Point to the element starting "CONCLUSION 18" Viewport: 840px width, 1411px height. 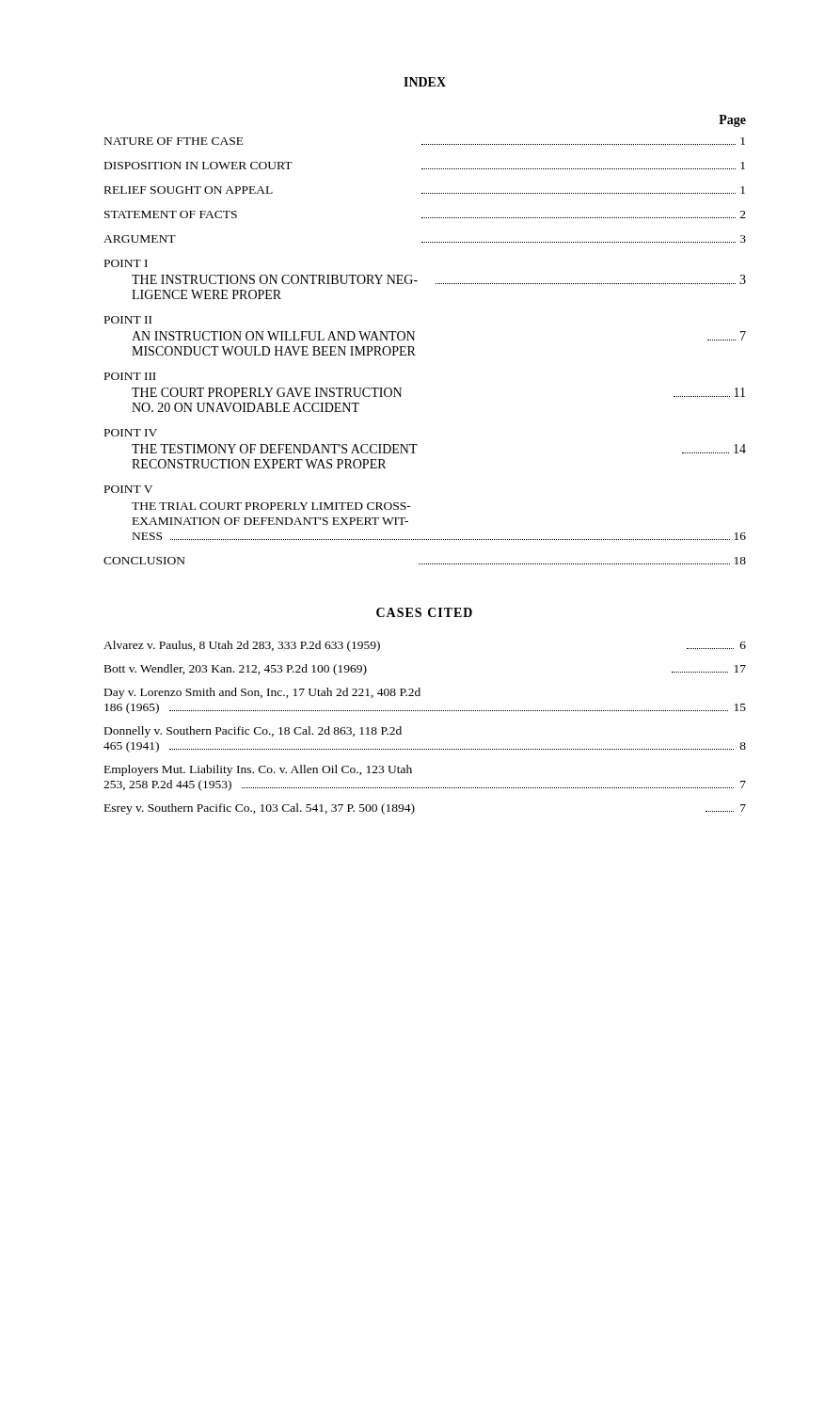pos(425,561)
